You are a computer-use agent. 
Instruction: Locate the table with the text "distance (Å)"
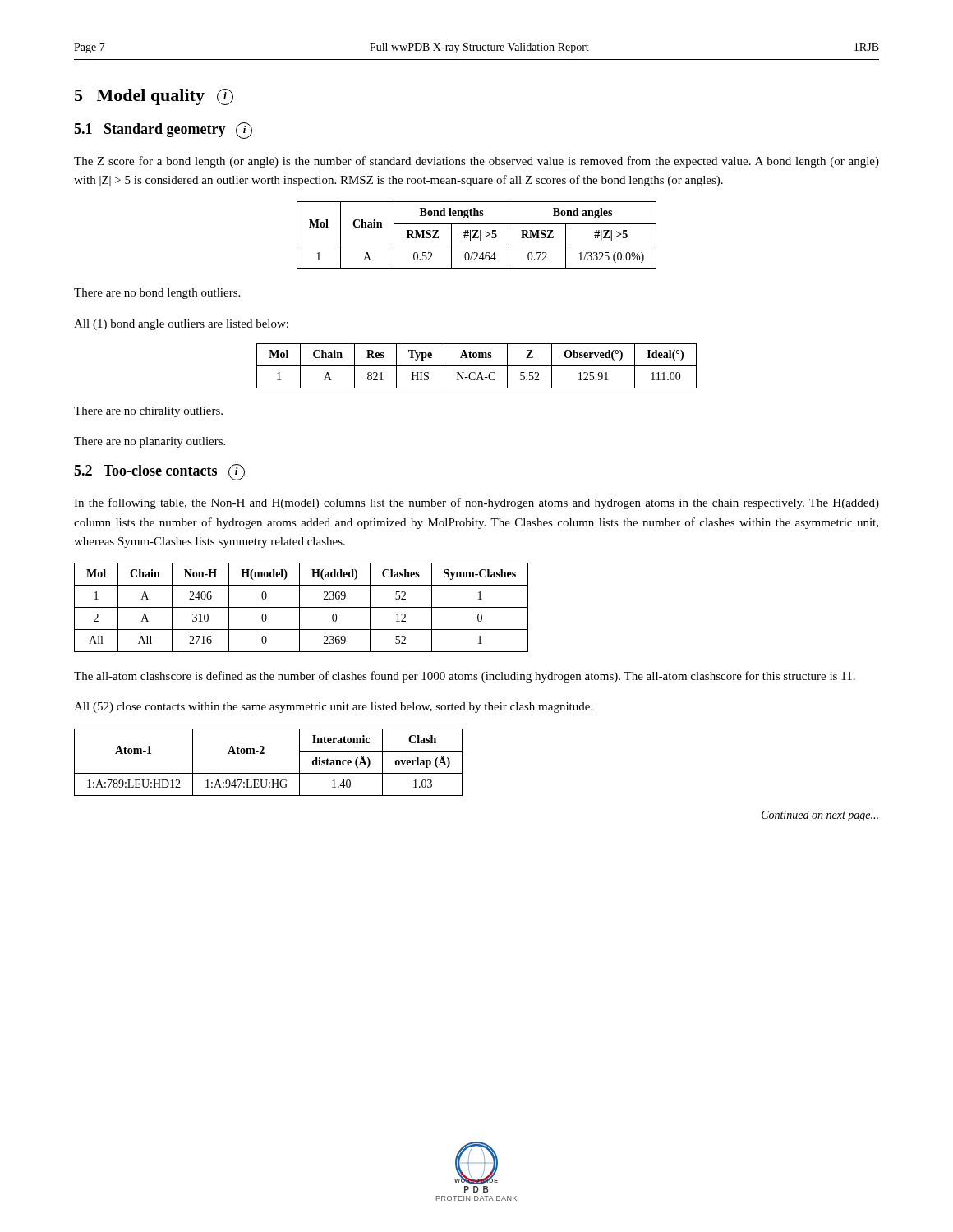(x=476, y=762)
